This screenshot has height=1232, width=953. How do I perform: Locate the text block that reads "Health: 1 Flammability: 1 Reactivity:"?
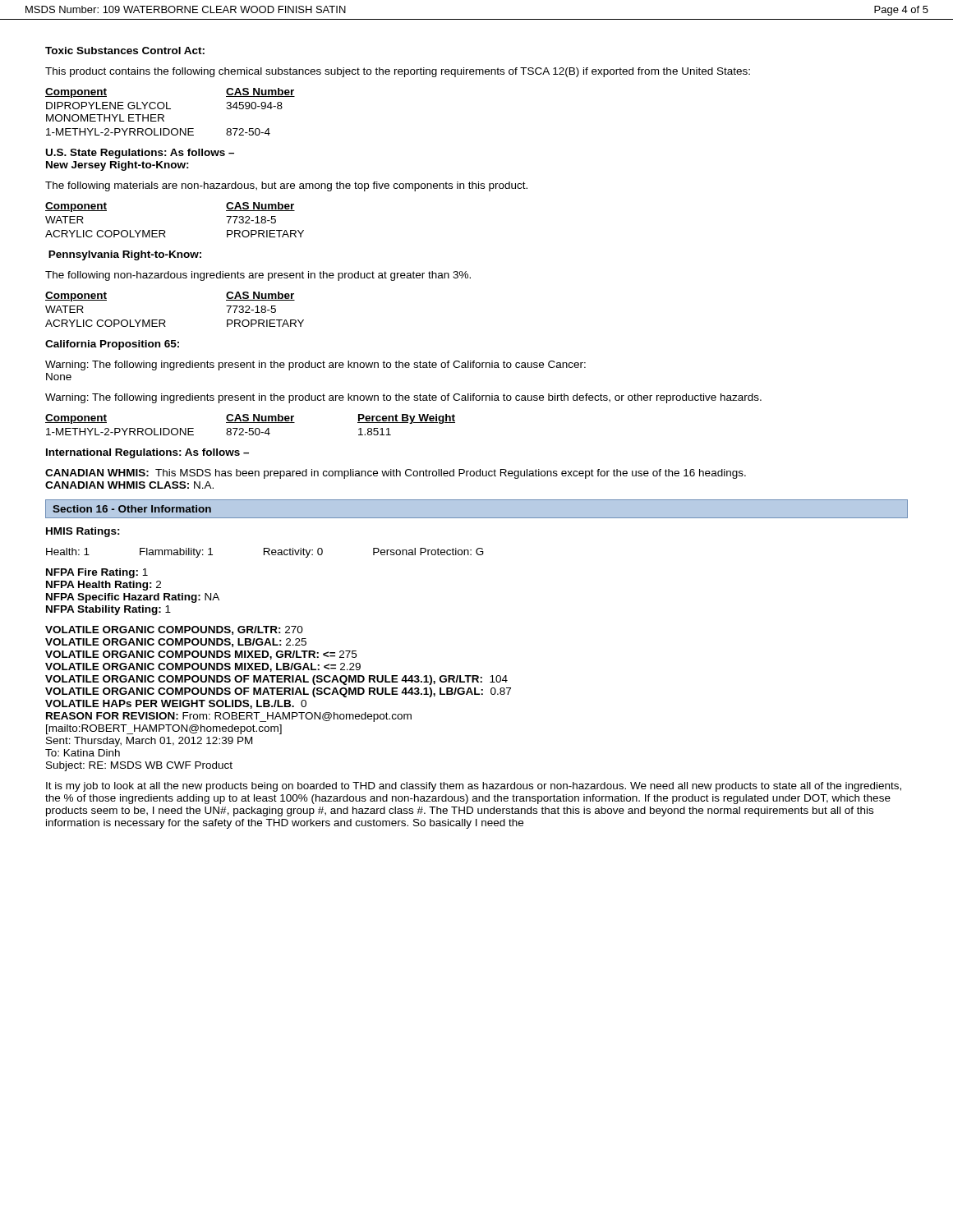click(476, 552)
